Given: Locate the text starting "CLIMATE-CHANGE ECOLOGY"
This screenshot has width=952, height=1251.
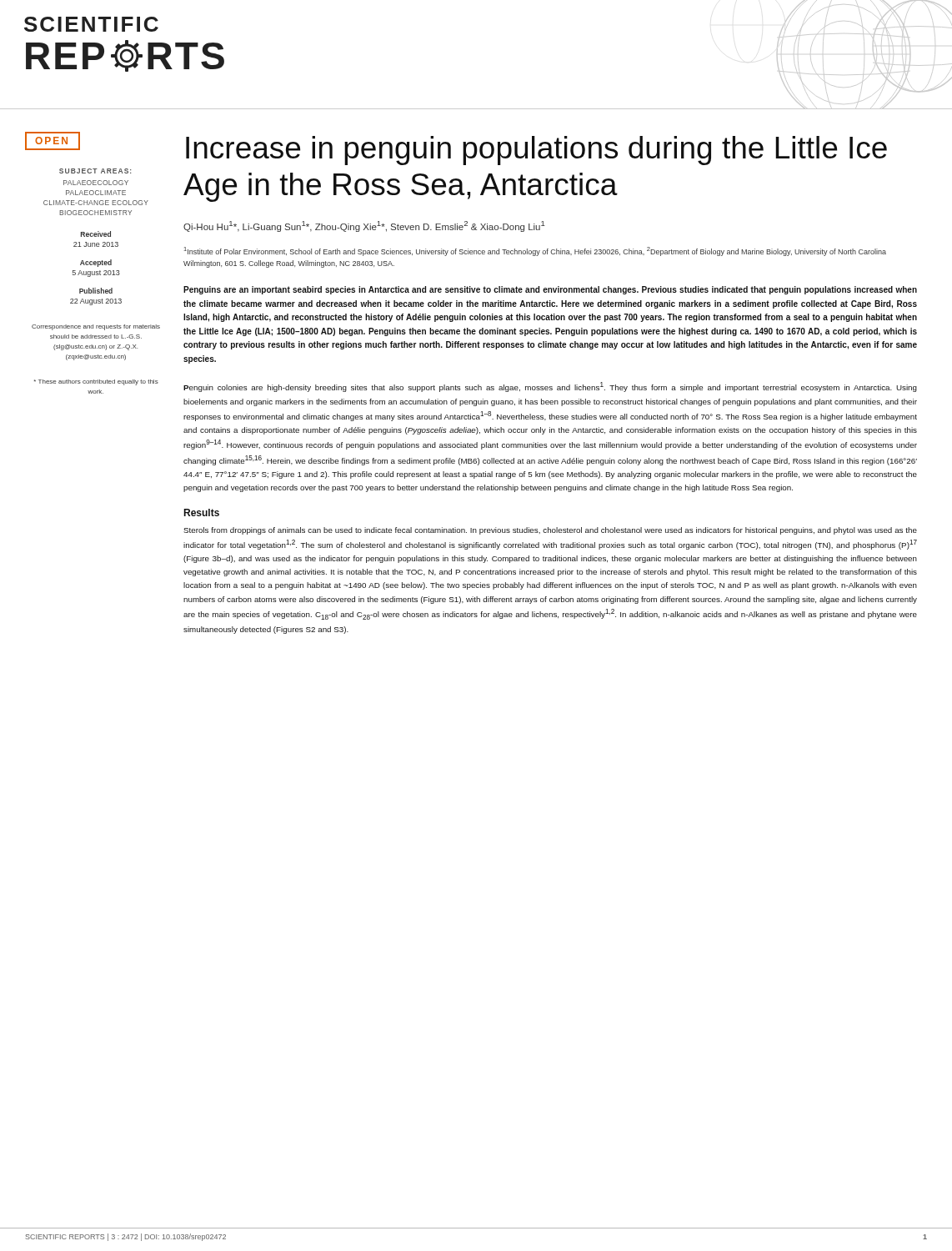Looking at the screenshot, I should pyautogui.click(x=96, y=203).
